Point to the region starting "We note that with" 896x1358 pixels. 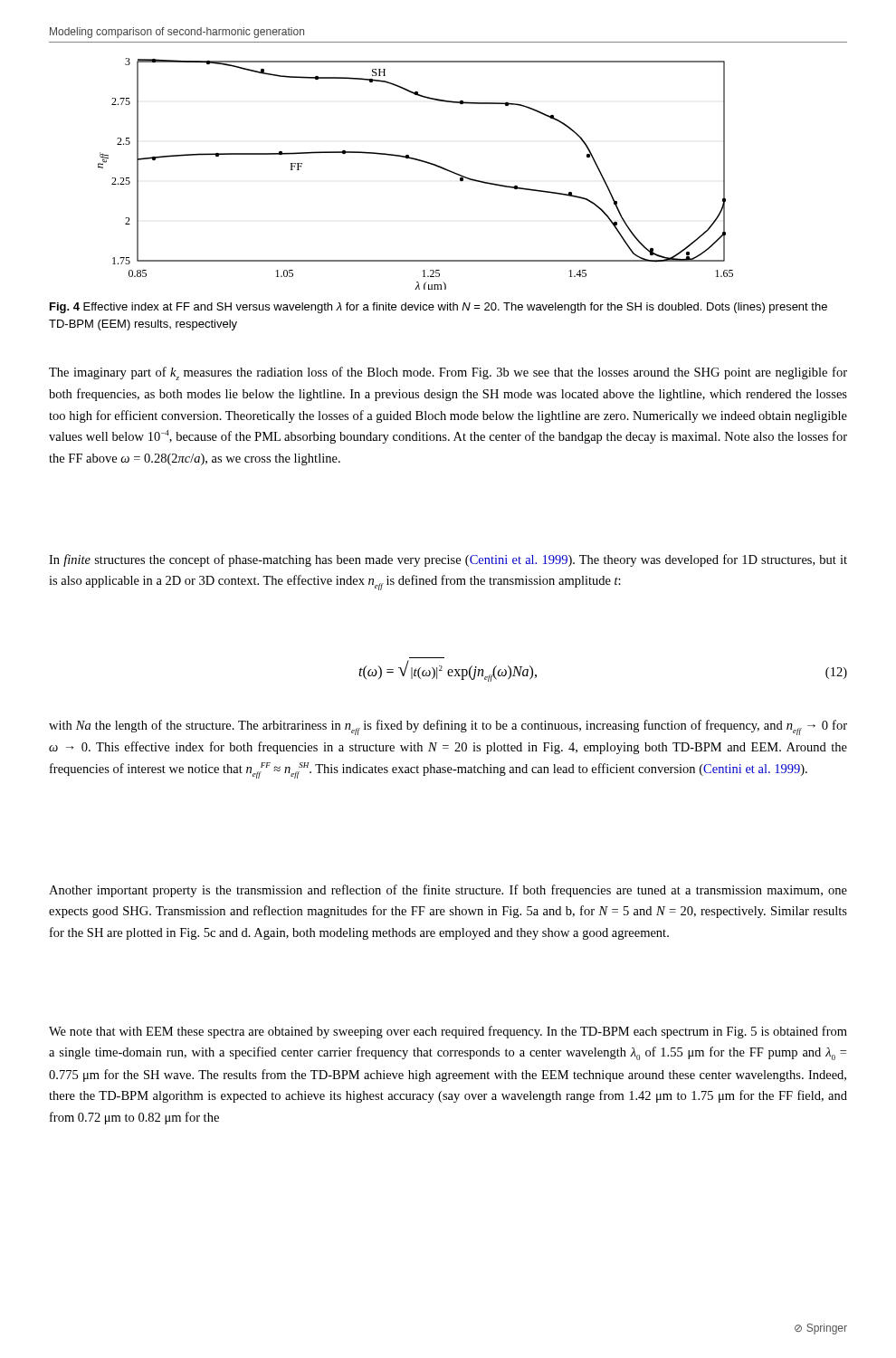(x=448, y=1074)
